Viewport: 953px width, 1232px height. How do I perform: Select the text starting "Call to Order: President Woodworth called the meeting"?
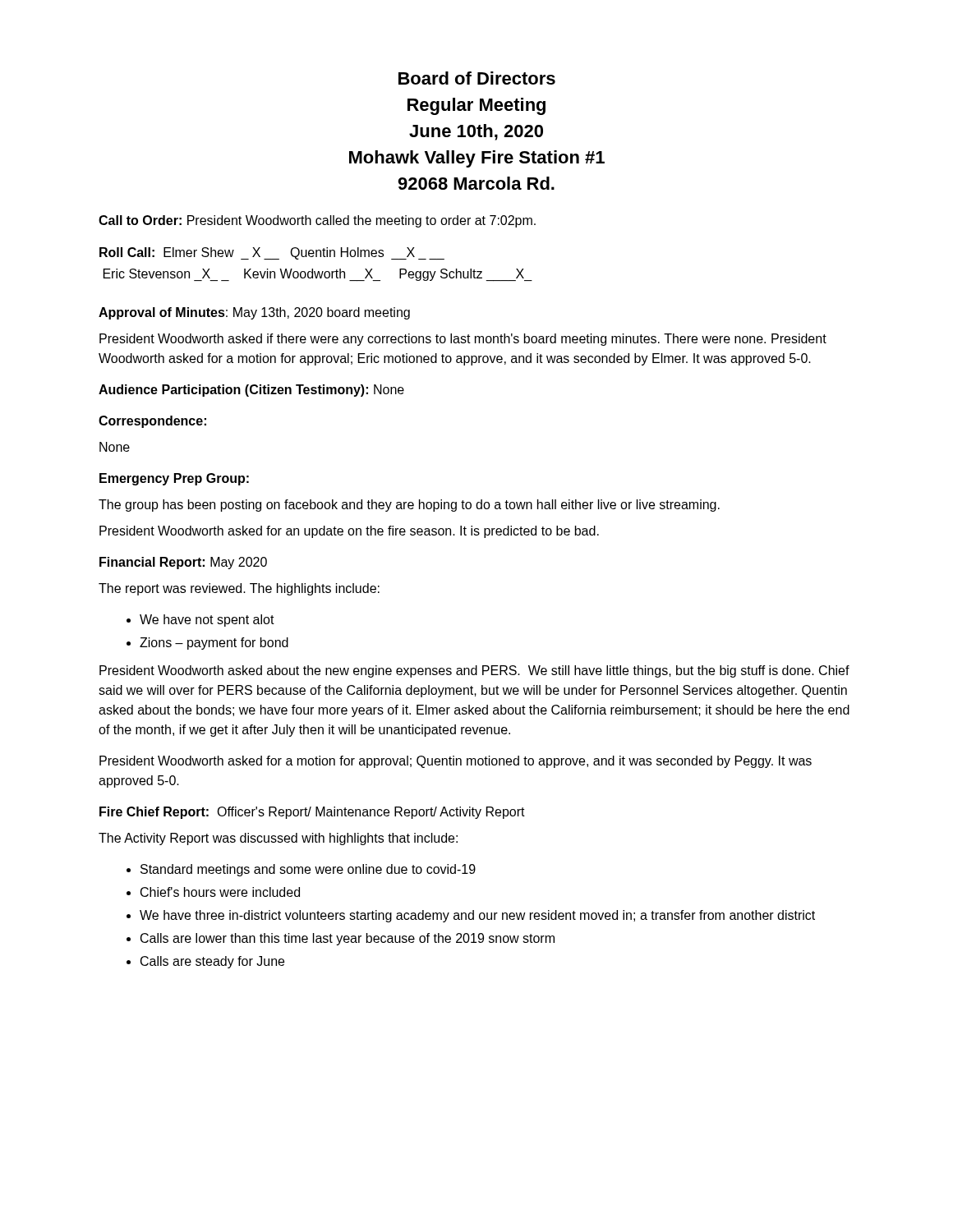click(x=476, y=221)
